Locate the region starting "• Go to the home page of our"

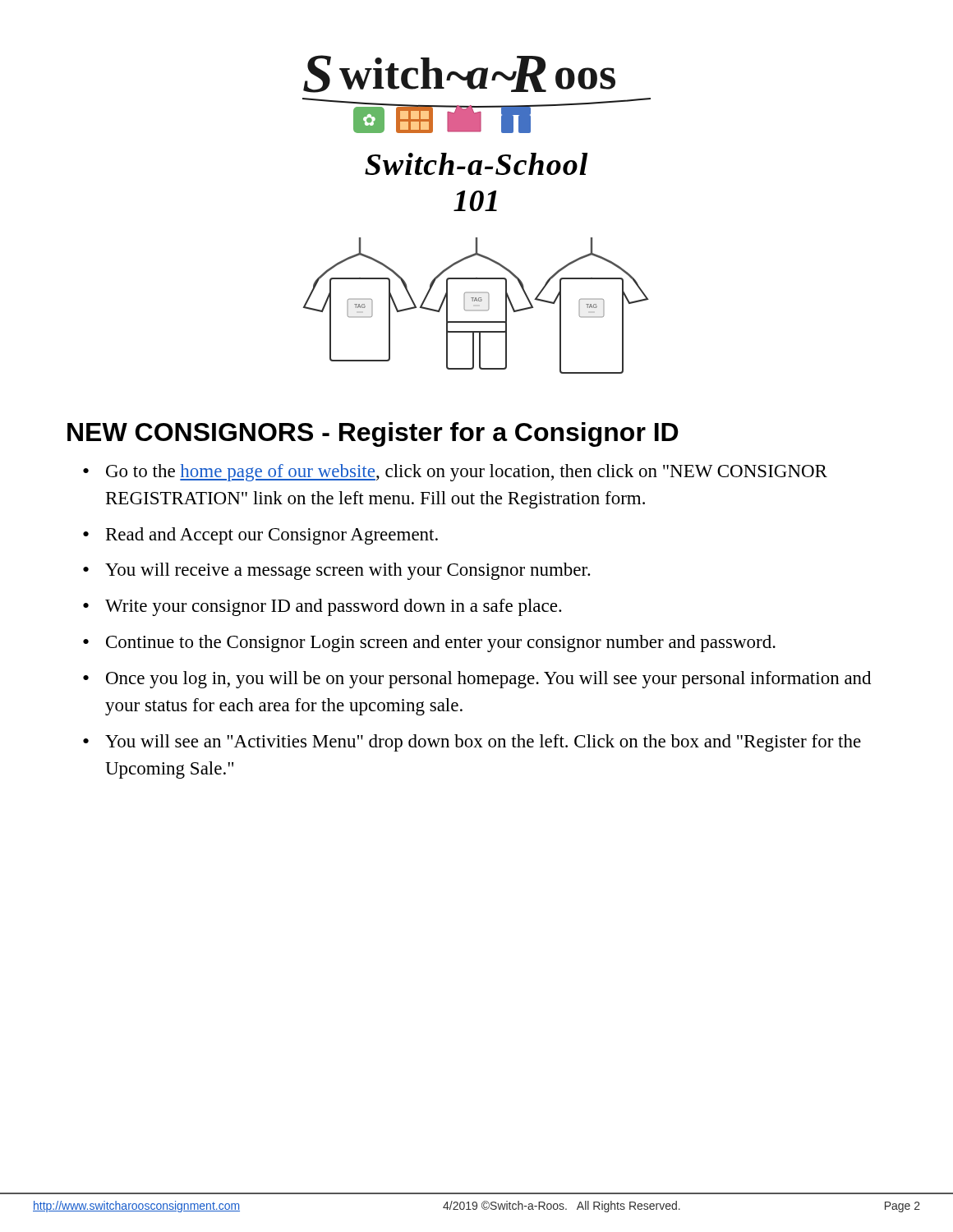point(485,485)
